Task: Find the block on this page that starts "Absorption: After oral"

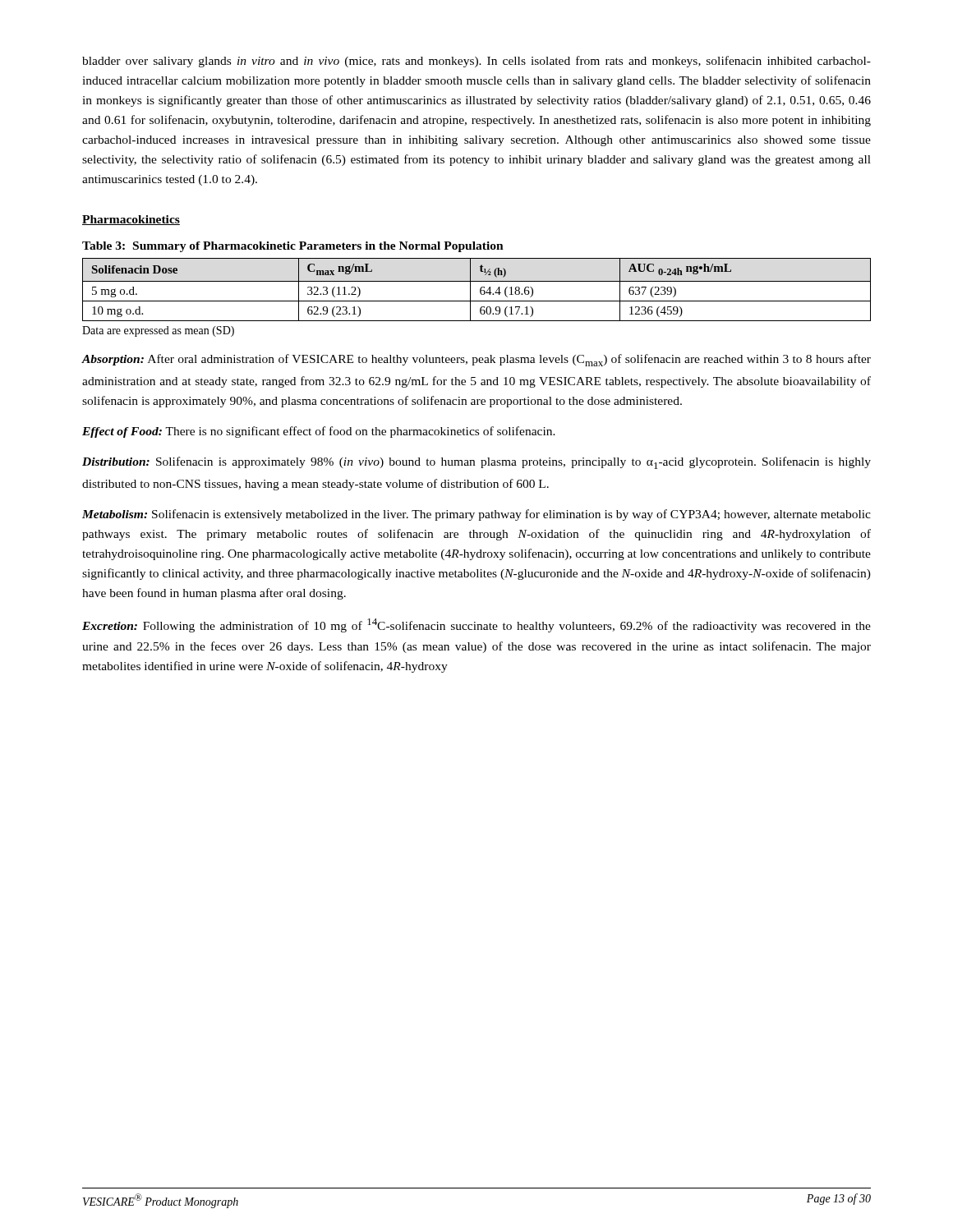Action: point(476,380)
